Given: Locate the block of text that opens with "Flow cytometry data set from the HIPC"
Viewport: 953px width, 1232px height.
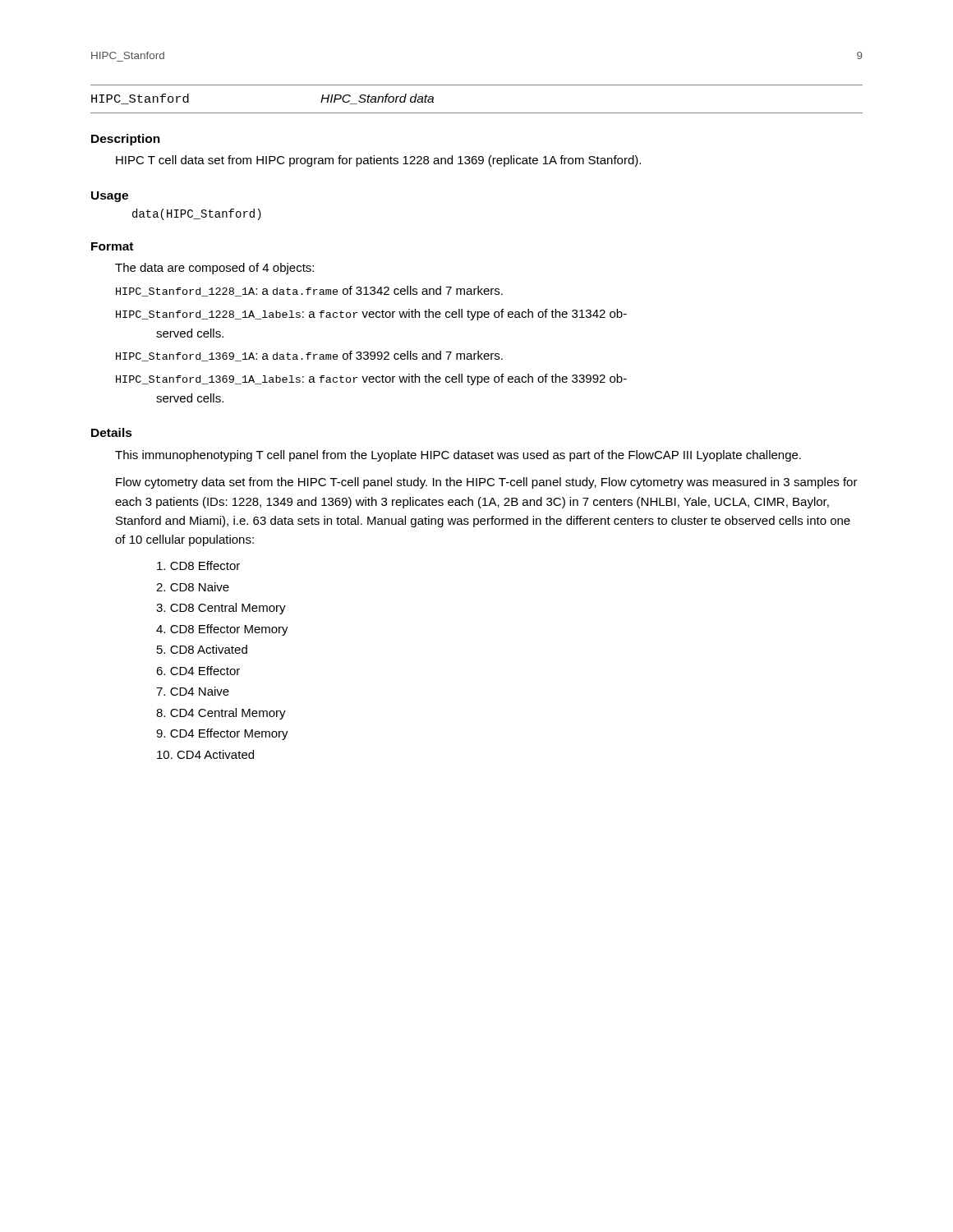Looking at the screenshot, I should (486, 511).
